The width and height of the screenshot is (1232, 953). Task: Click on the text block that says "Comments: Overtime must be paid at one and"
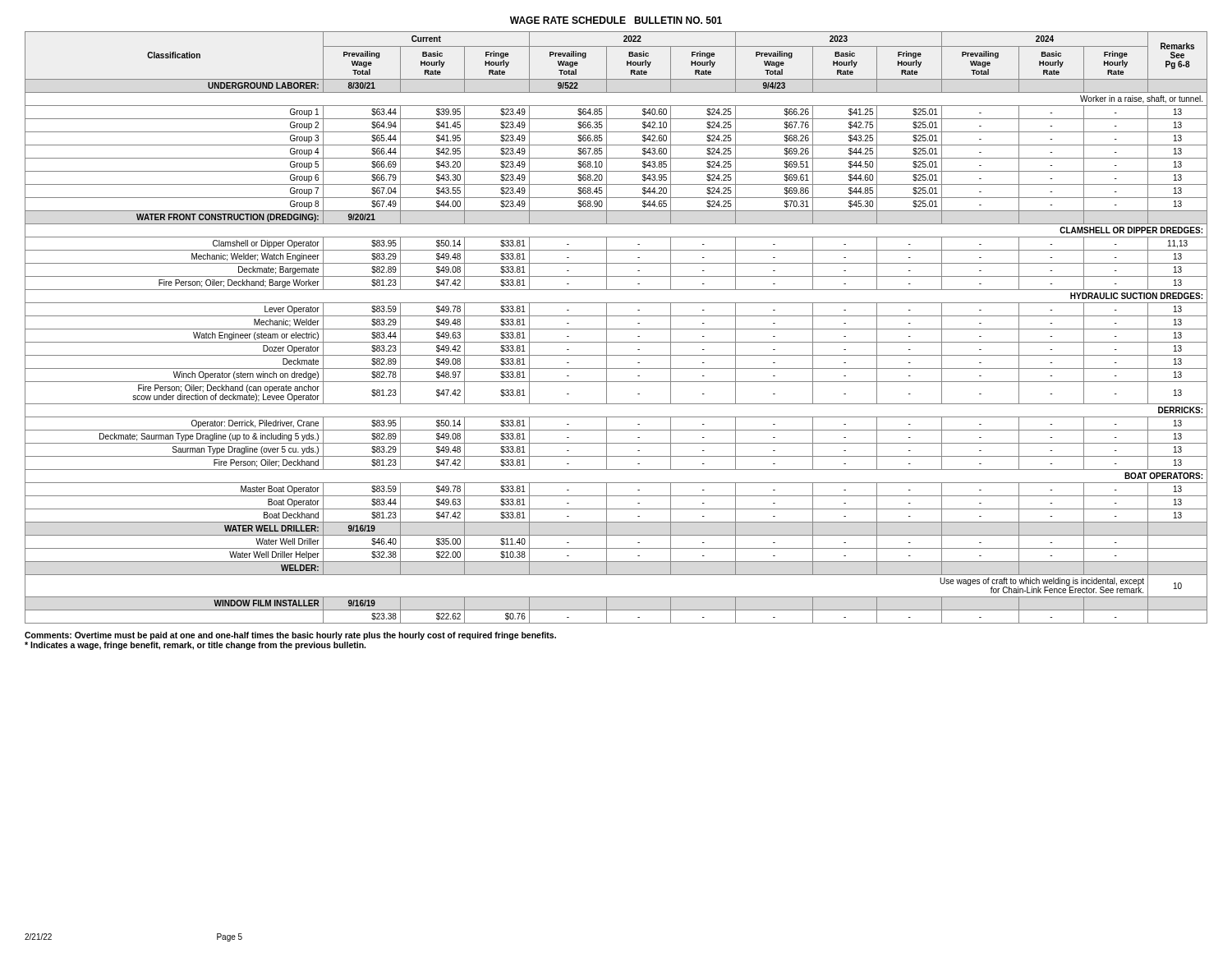291,635
